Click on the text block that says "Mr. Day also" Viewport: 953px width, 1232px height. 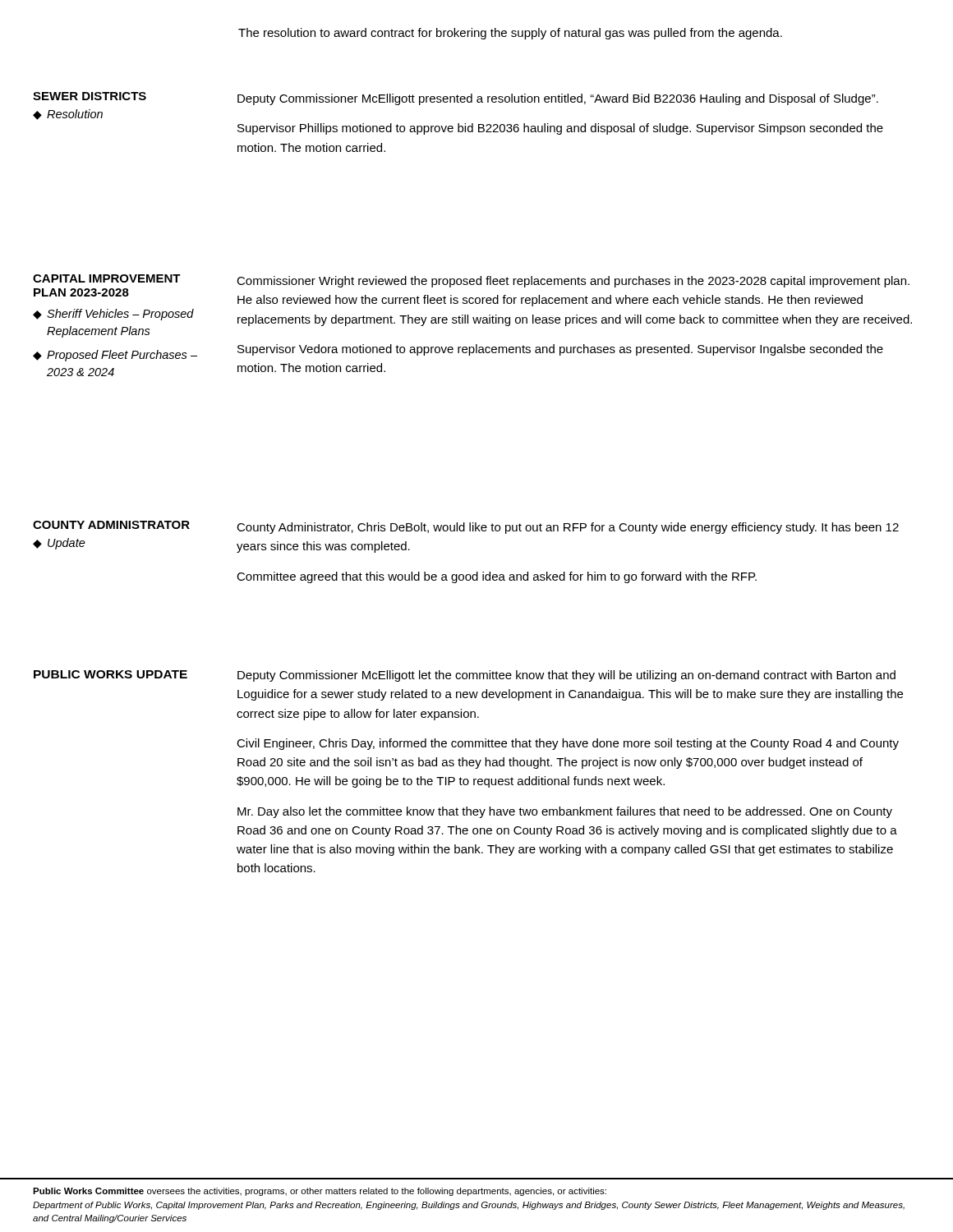tap(567, 839)
